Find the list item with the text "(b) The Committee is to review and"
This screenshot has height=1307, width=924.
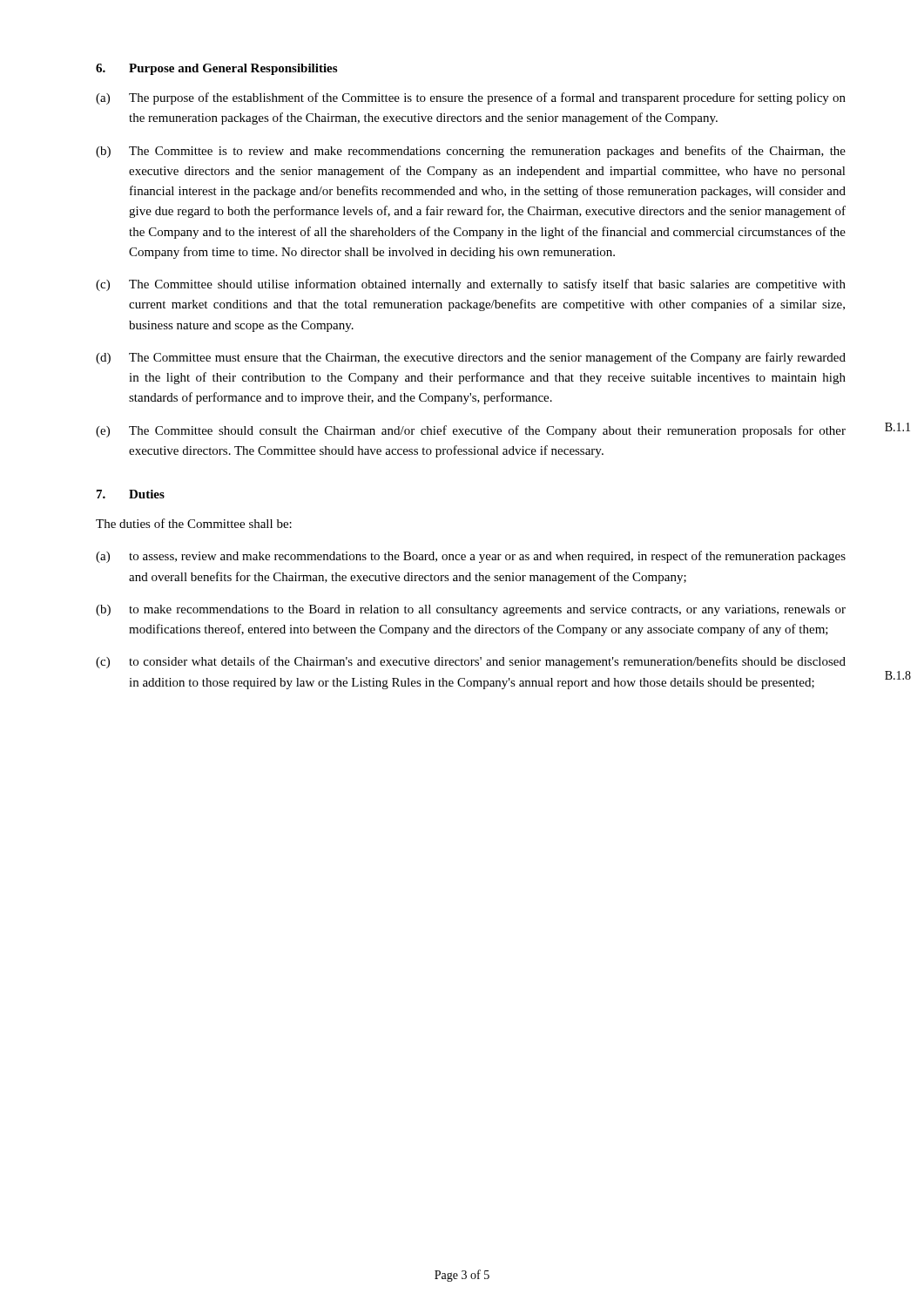471,202
